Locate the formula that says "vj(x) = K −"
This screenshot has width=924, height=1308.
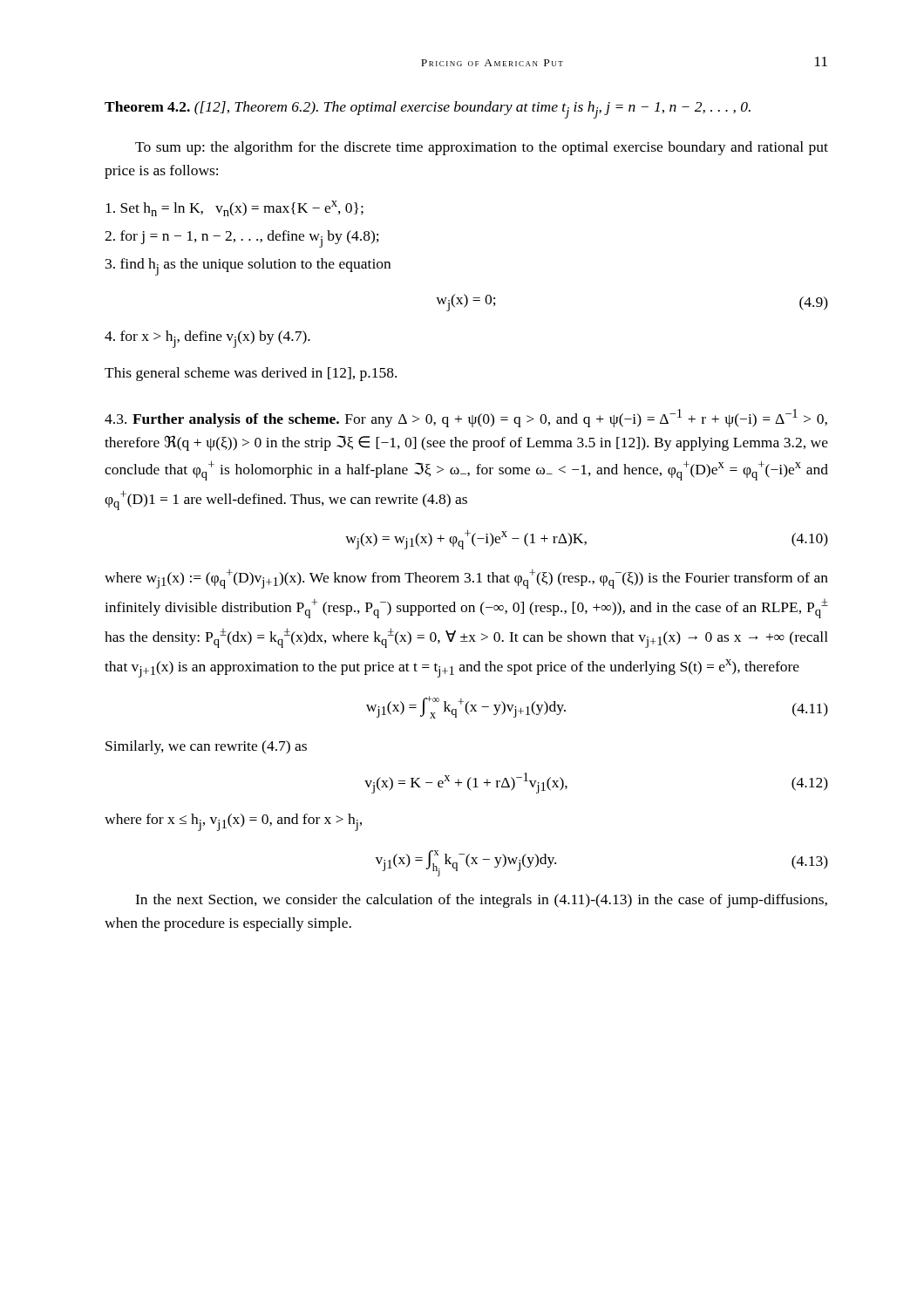click(x=469, y=783)
